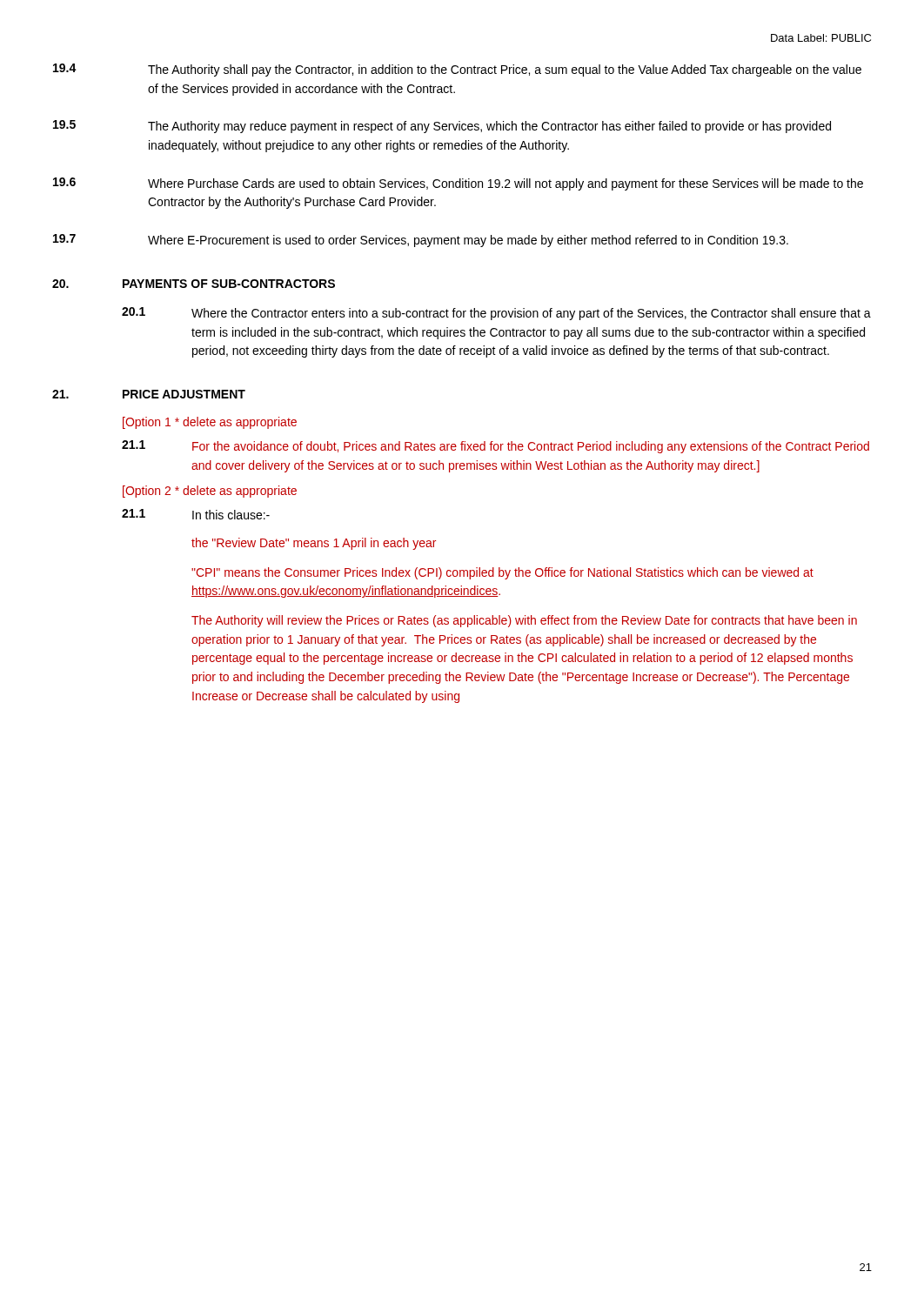This screenshot has width=924, height=1305.
Task: Point to the element starting "21. PRICE ADJUSTMENT"
Action: pos(149,394)
